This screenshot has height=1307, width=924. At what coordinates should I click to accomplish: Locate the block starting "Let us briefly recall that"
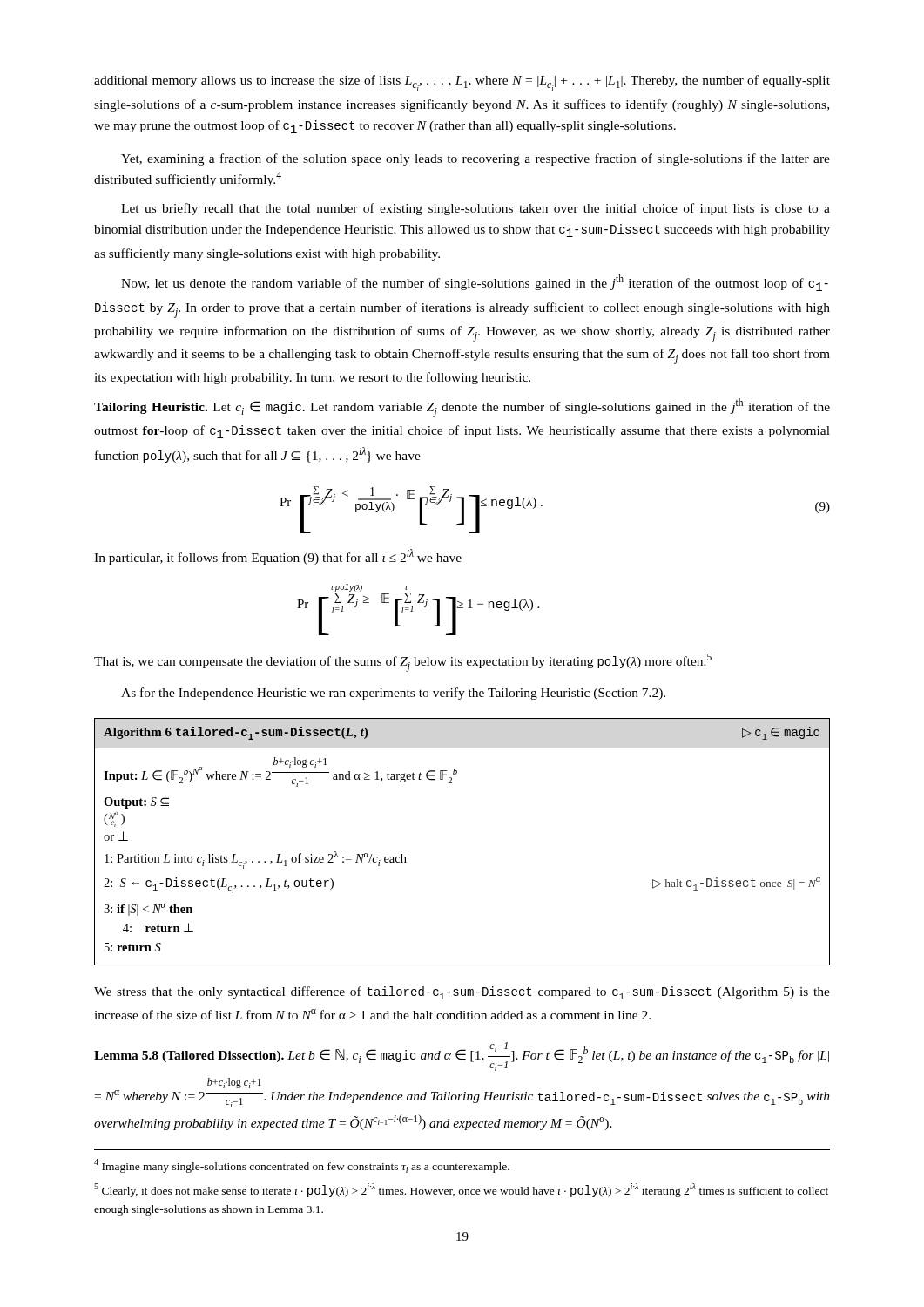tap(462, 231)
